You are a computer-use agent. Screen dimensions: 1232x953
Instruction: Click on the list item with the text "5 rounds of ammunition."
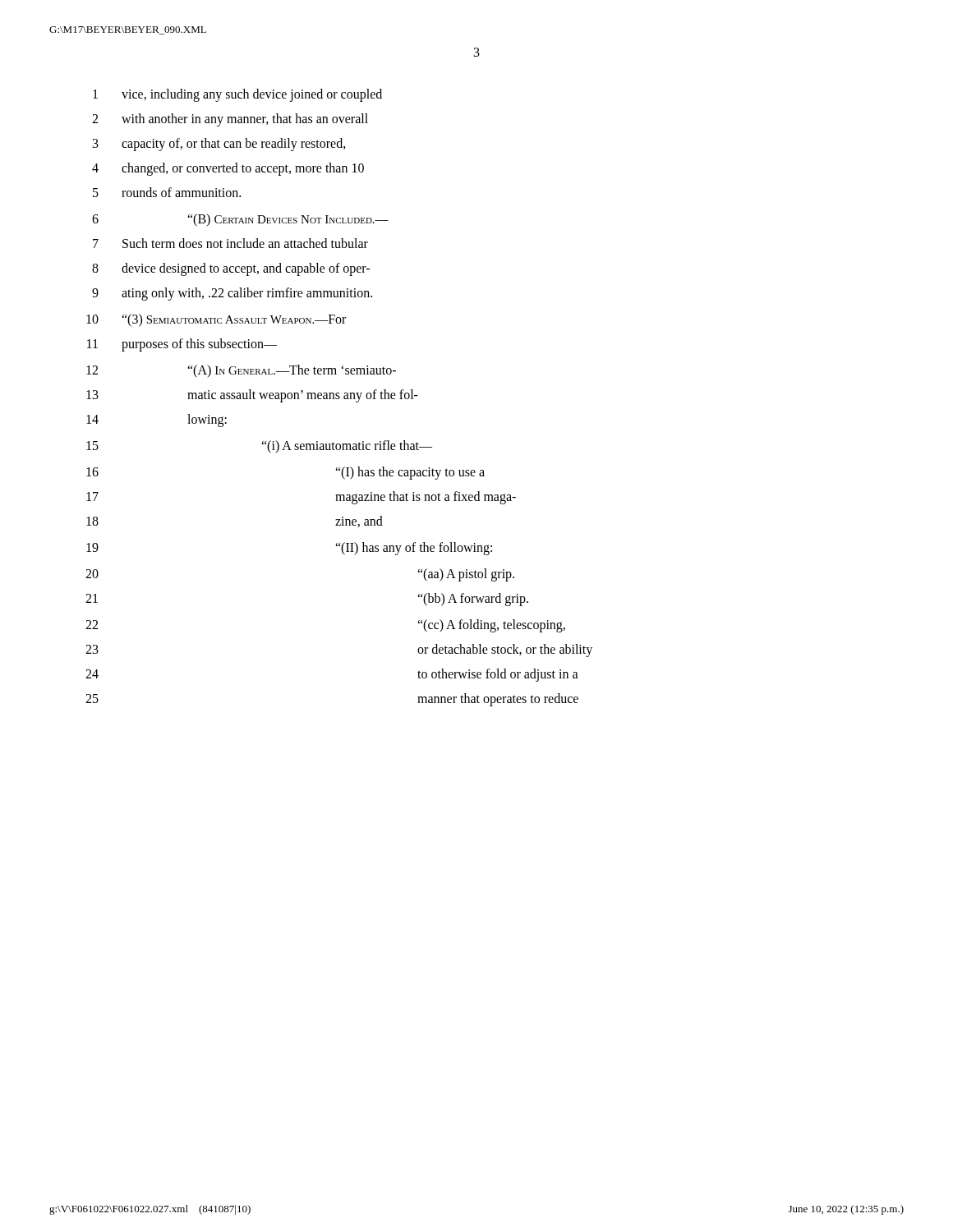(167, 192)
